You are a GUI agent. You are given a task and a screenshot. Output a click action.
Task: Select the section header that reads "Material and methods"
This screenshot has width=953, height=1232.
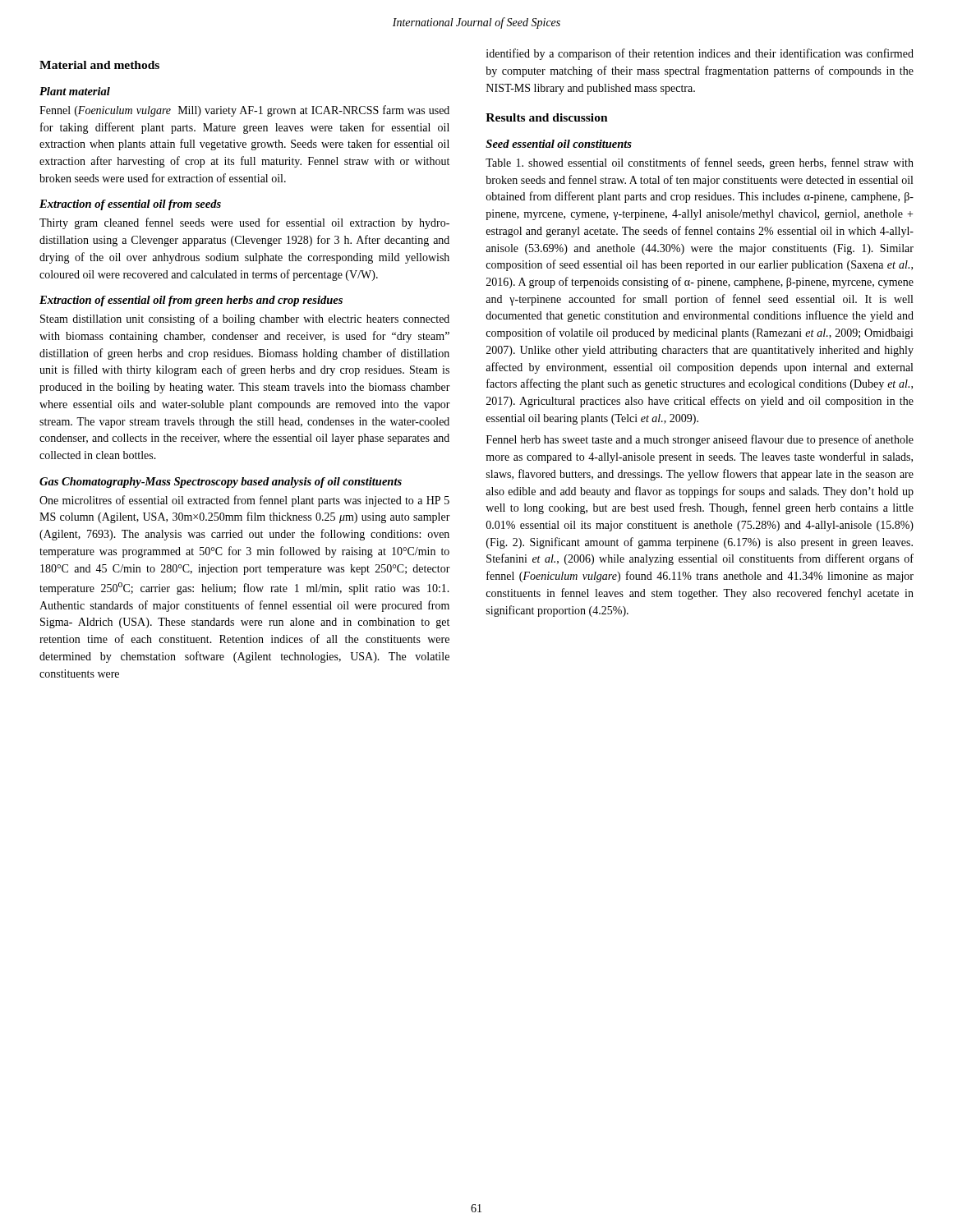click(100, 65)
